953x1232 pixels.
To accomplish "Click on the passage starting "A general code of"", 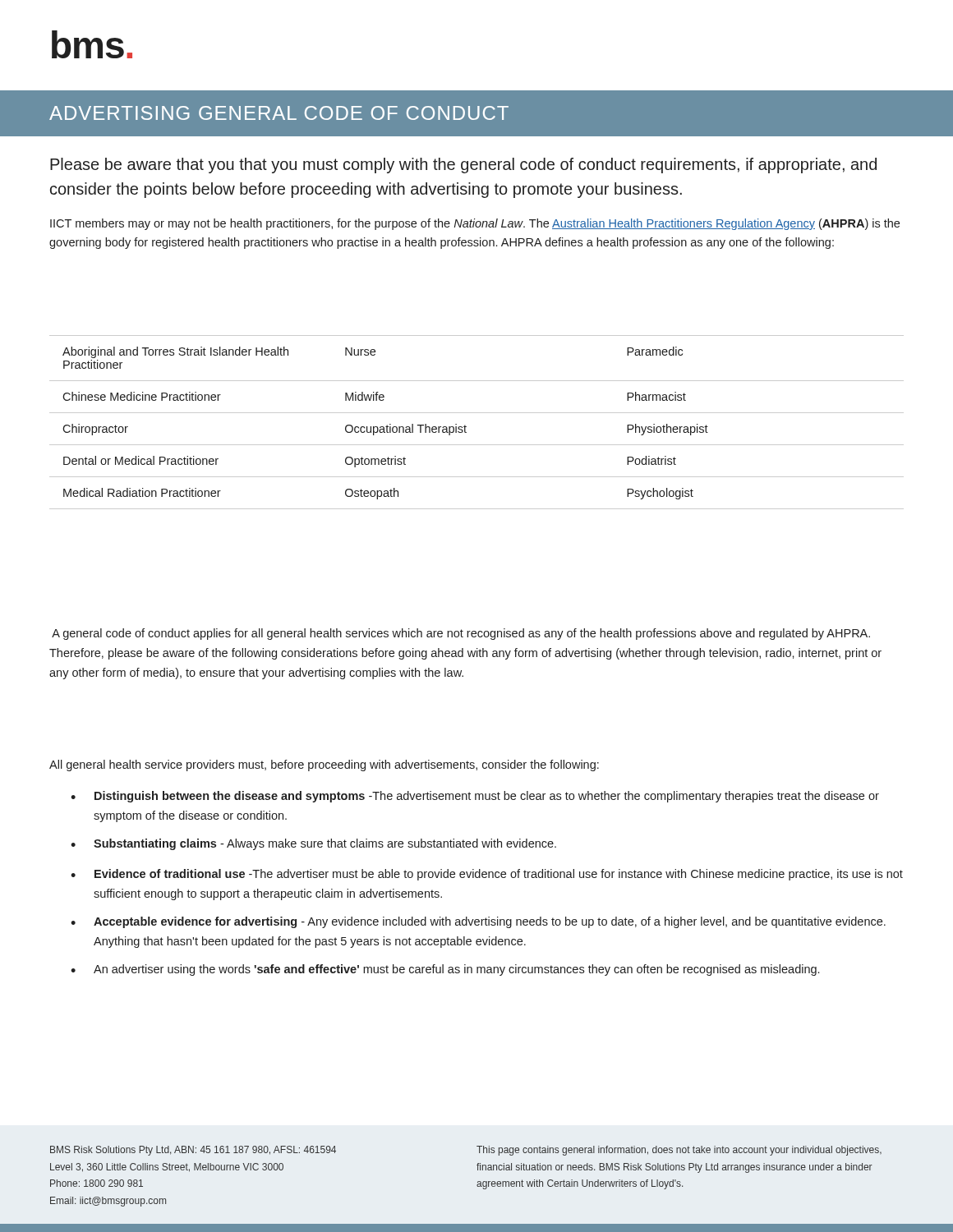I will 465,653.
